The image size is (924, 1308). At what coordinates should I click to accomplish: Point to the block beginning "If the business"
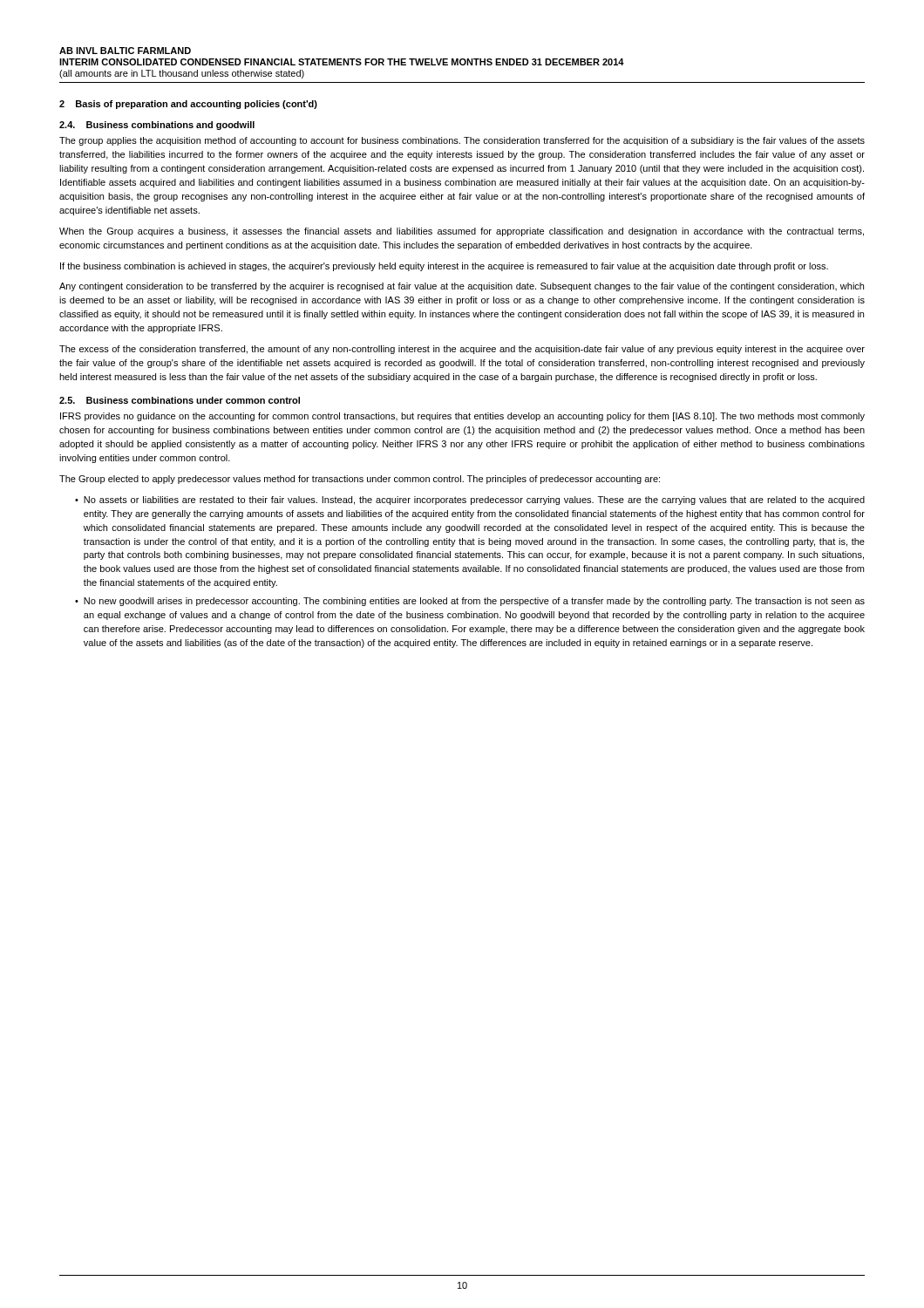coord(444,266)
